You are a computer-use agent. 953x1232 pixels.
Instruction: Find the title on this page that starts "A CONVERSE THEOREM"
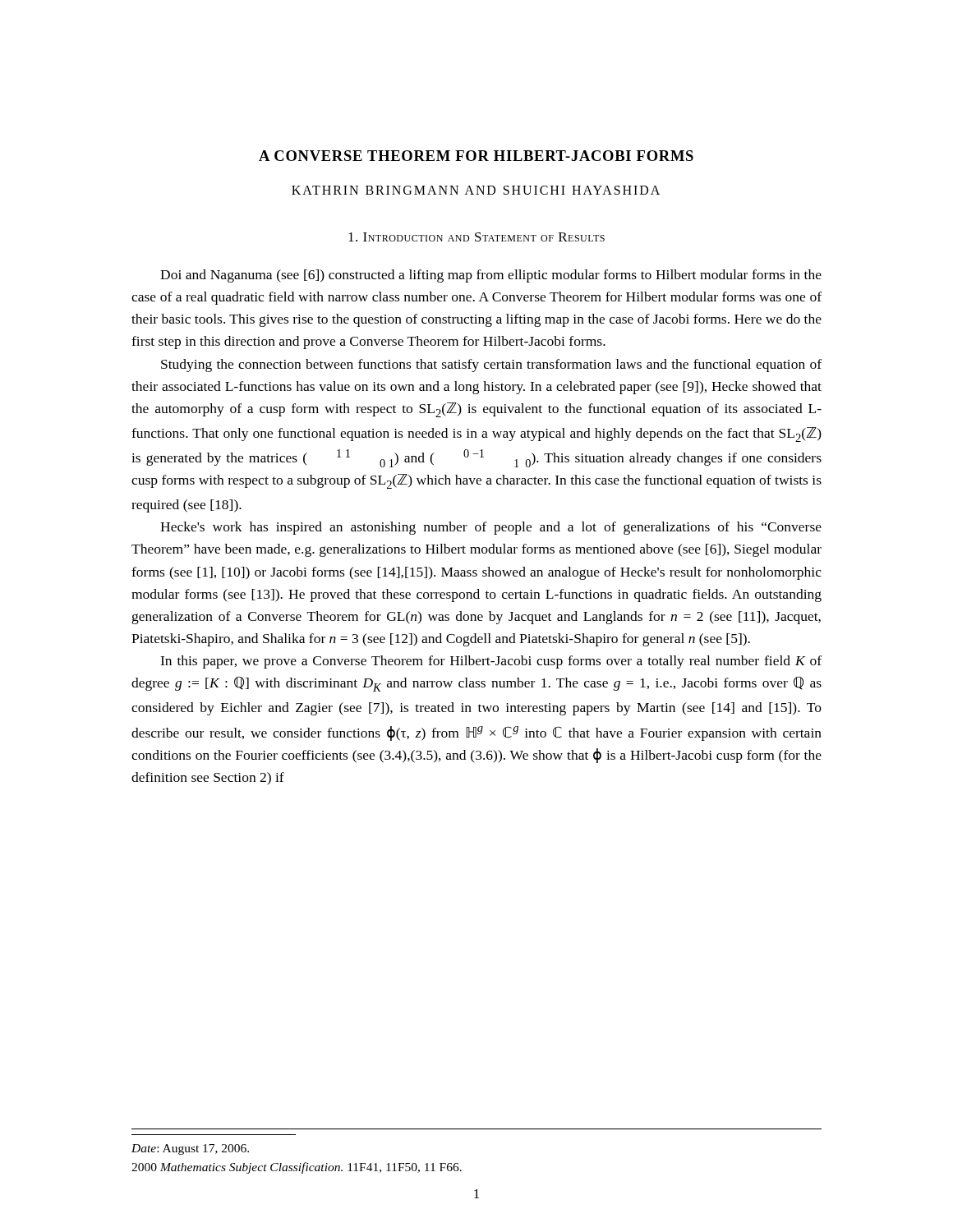(x=476, y=156)
